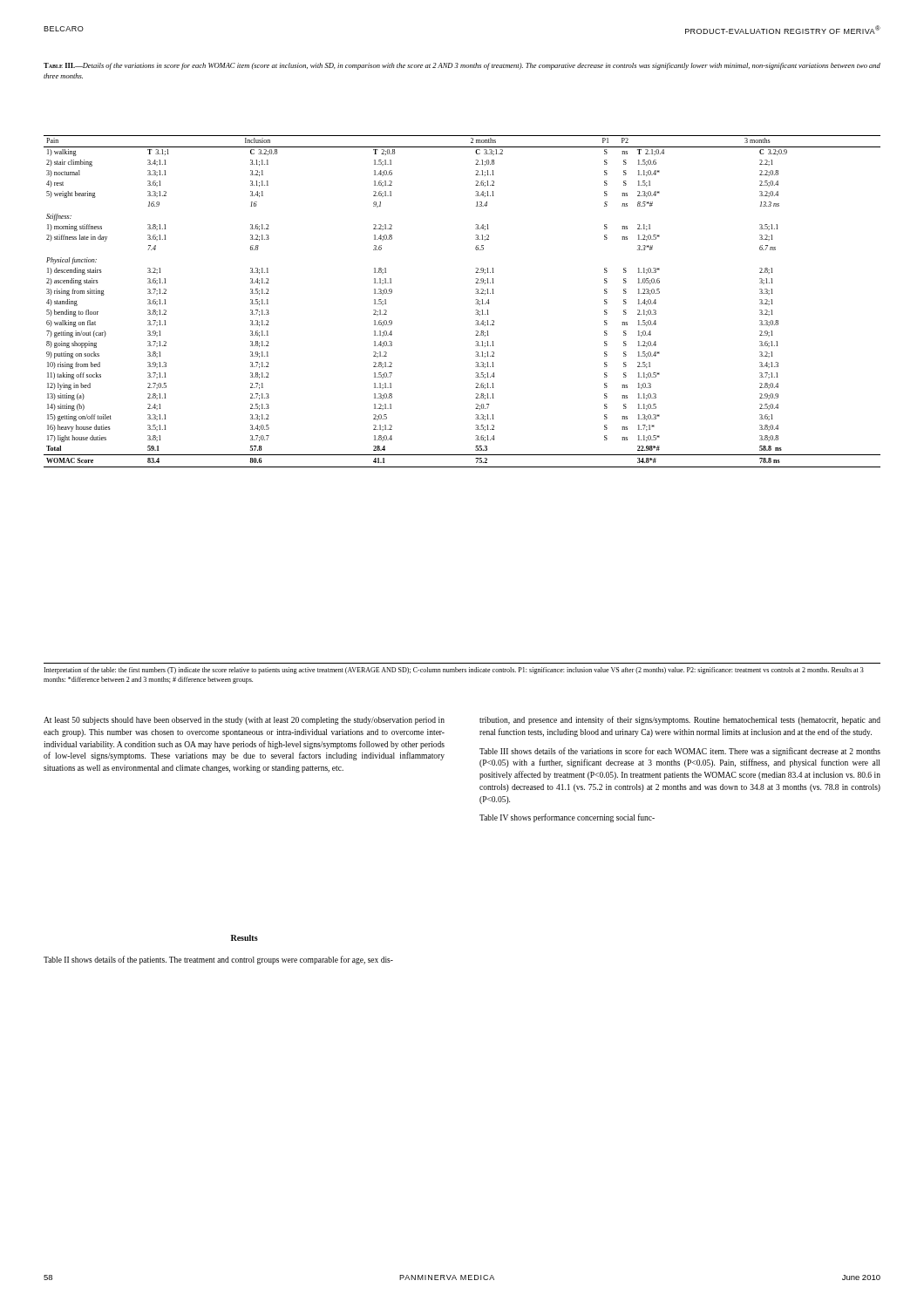Click a section header

click(244, 938)
